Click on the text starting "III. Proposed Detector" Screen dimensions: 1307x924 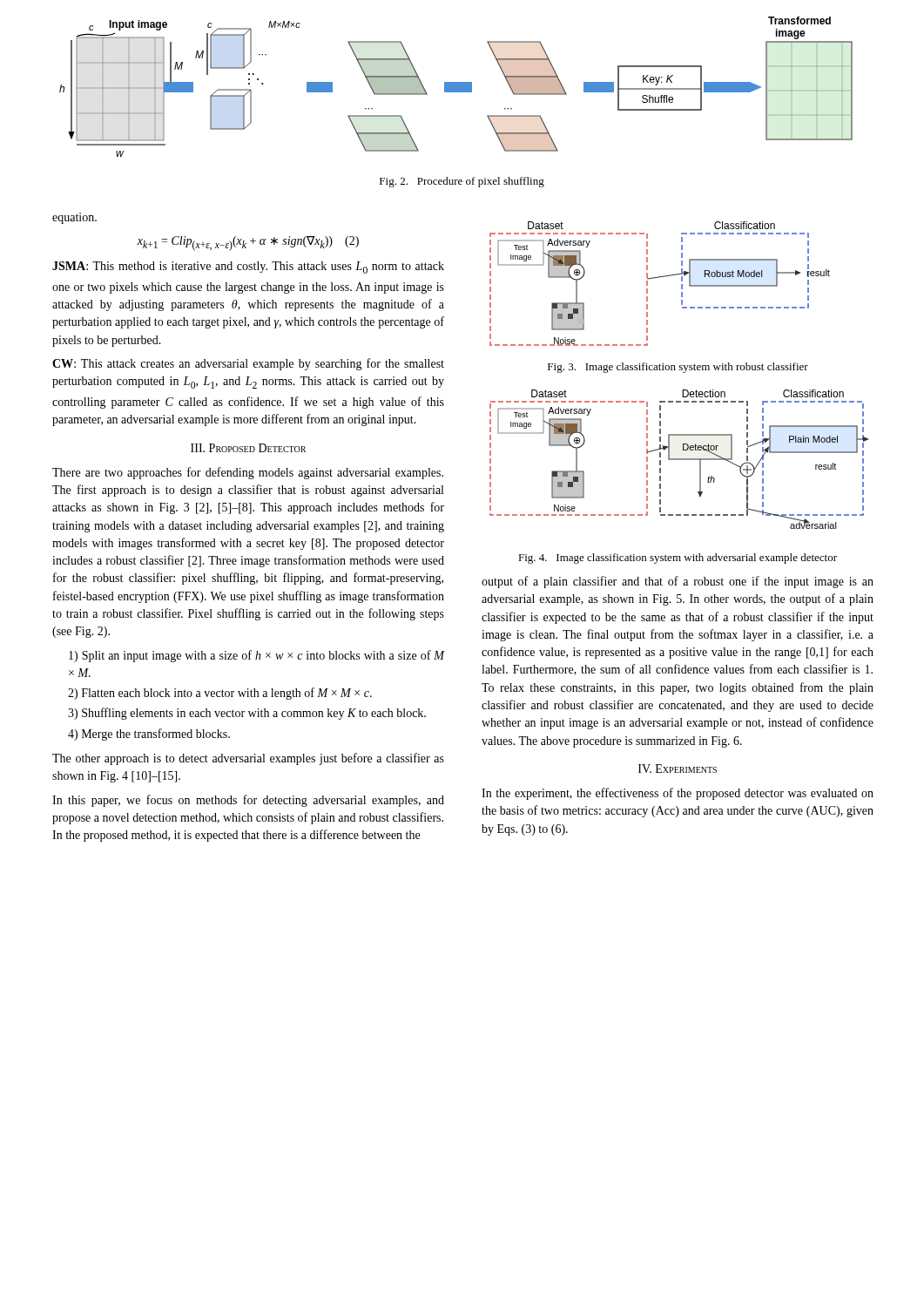(x=248, y=448)
